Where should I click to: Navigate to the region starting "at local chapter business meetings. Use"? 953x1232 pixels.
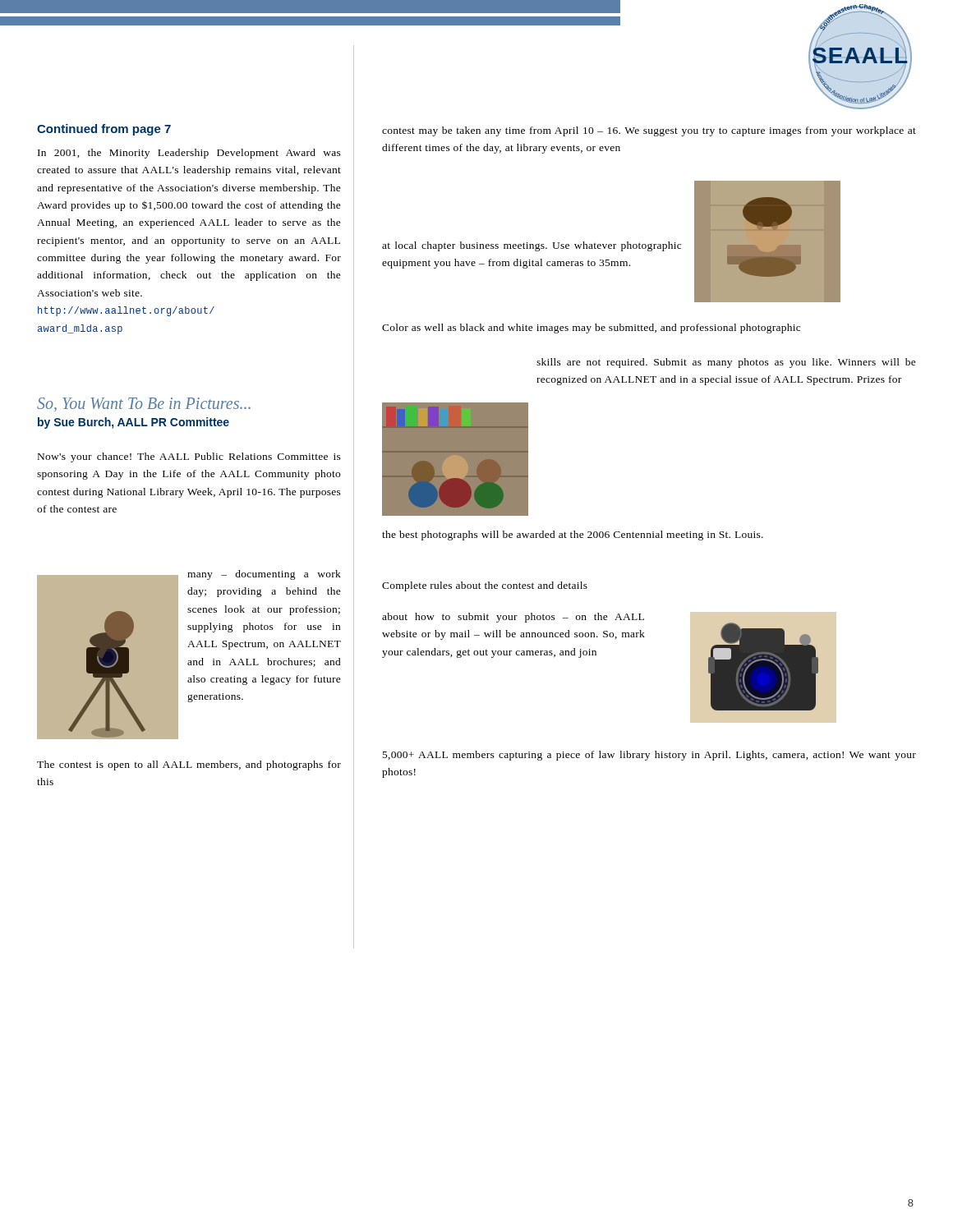[x=532, y=254]
